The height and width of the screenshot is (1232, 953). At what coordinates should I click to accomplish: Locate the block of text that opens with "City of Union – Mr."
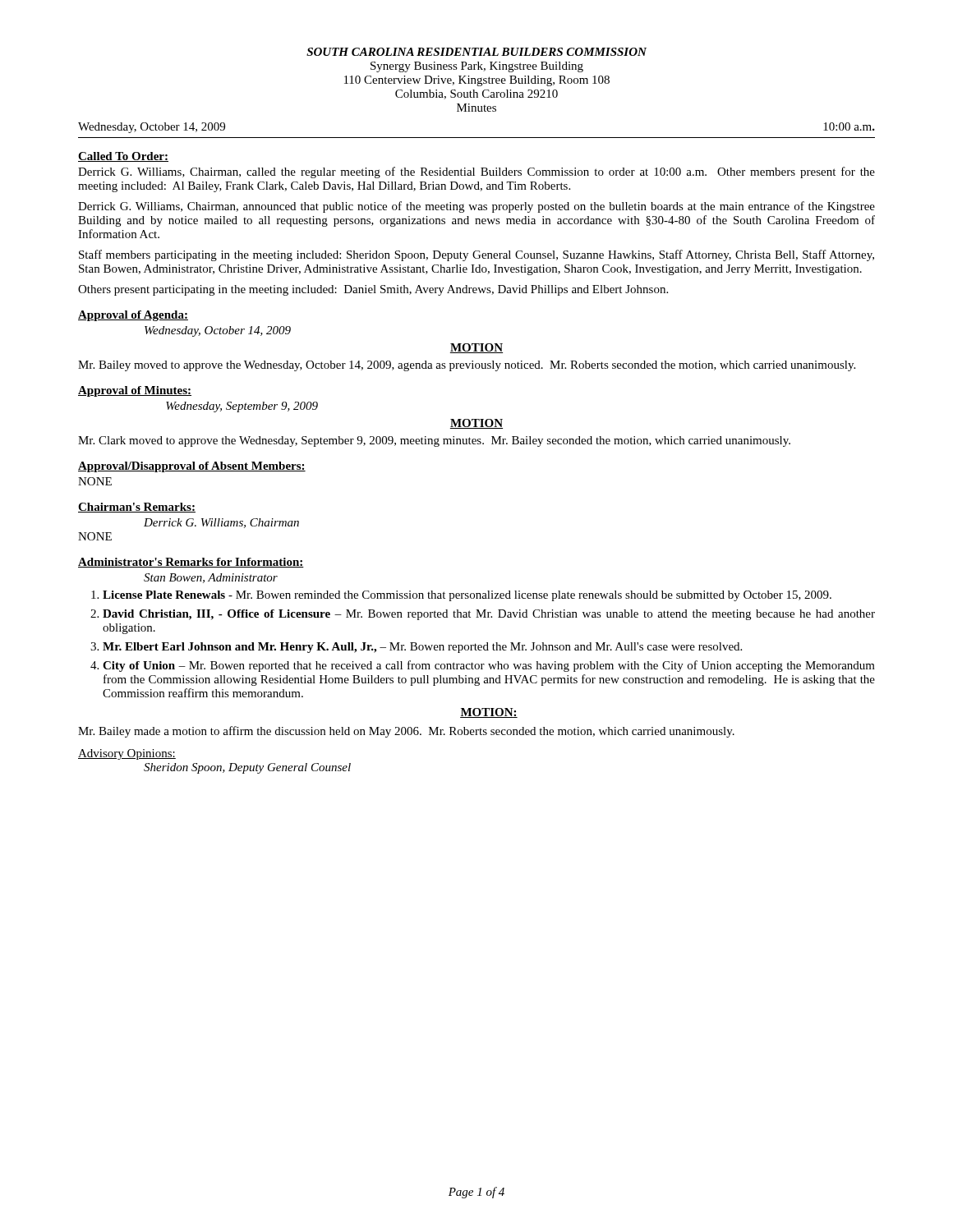pos(489,689)
